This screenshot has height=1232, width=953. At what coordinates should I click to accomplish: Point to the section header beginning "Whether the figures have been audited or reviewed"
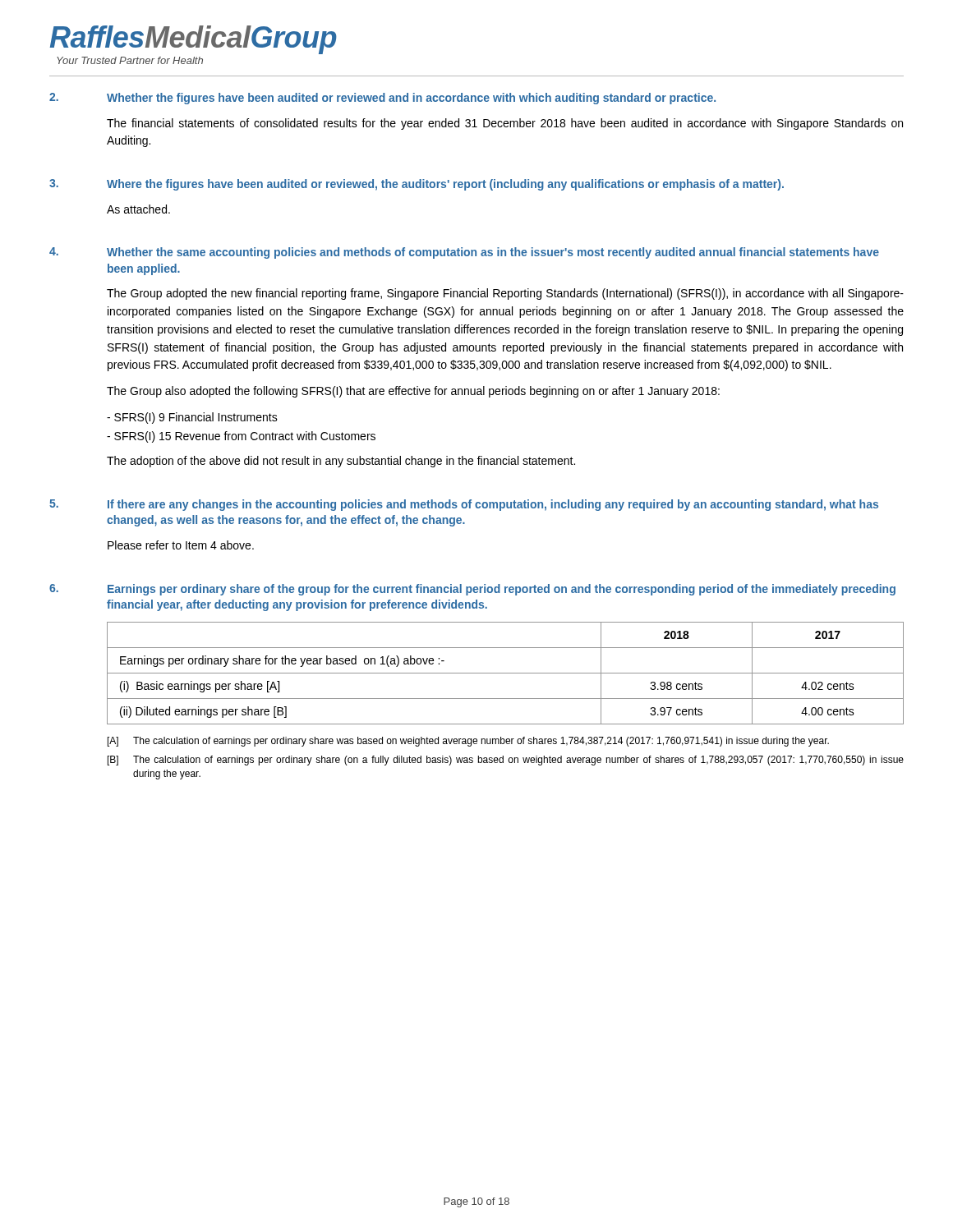click(x=412, y=98)
